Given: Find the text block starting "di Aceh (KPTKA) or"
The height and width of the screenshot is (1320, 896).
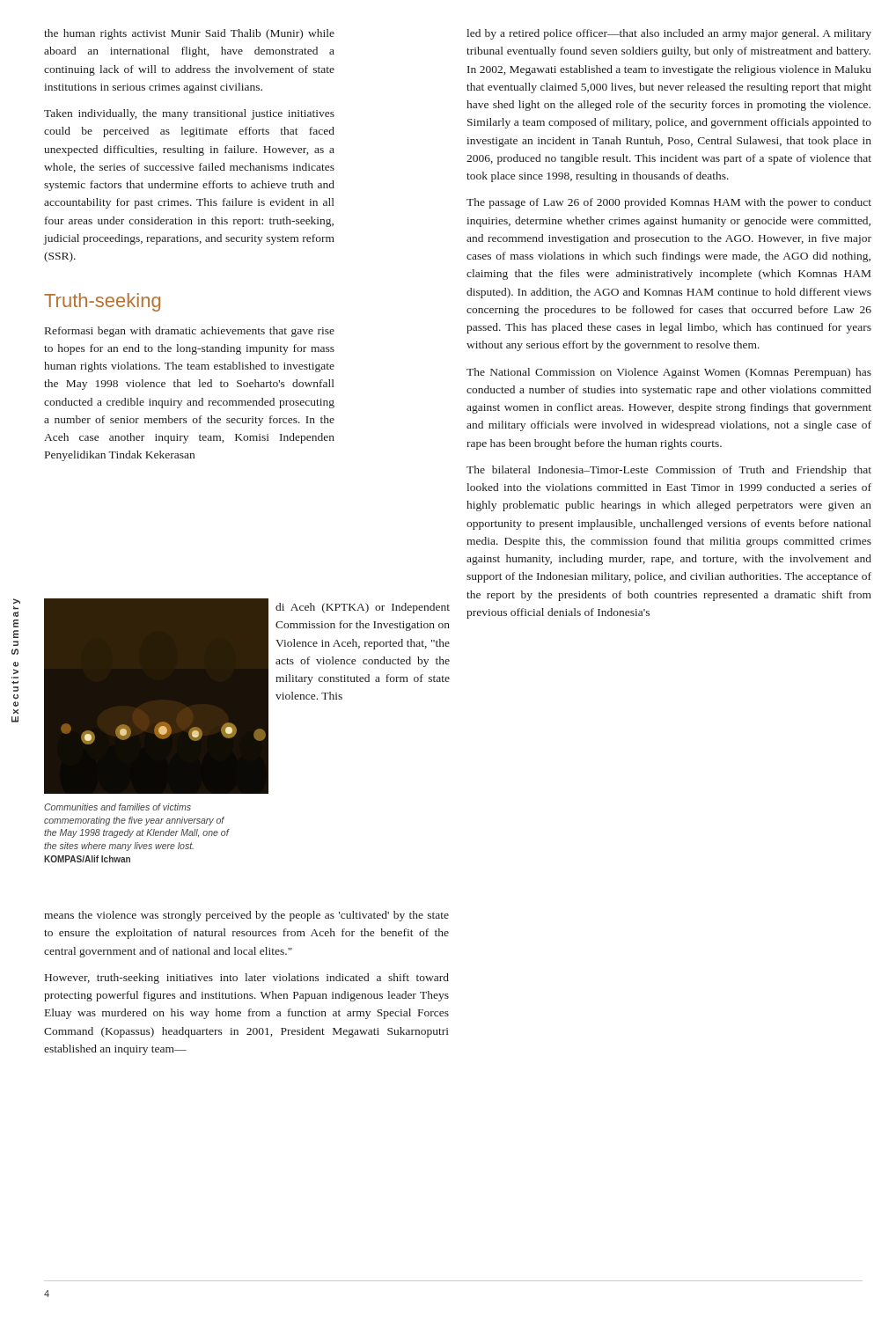Looking at the screenshot, I should [x=363, y=652].
